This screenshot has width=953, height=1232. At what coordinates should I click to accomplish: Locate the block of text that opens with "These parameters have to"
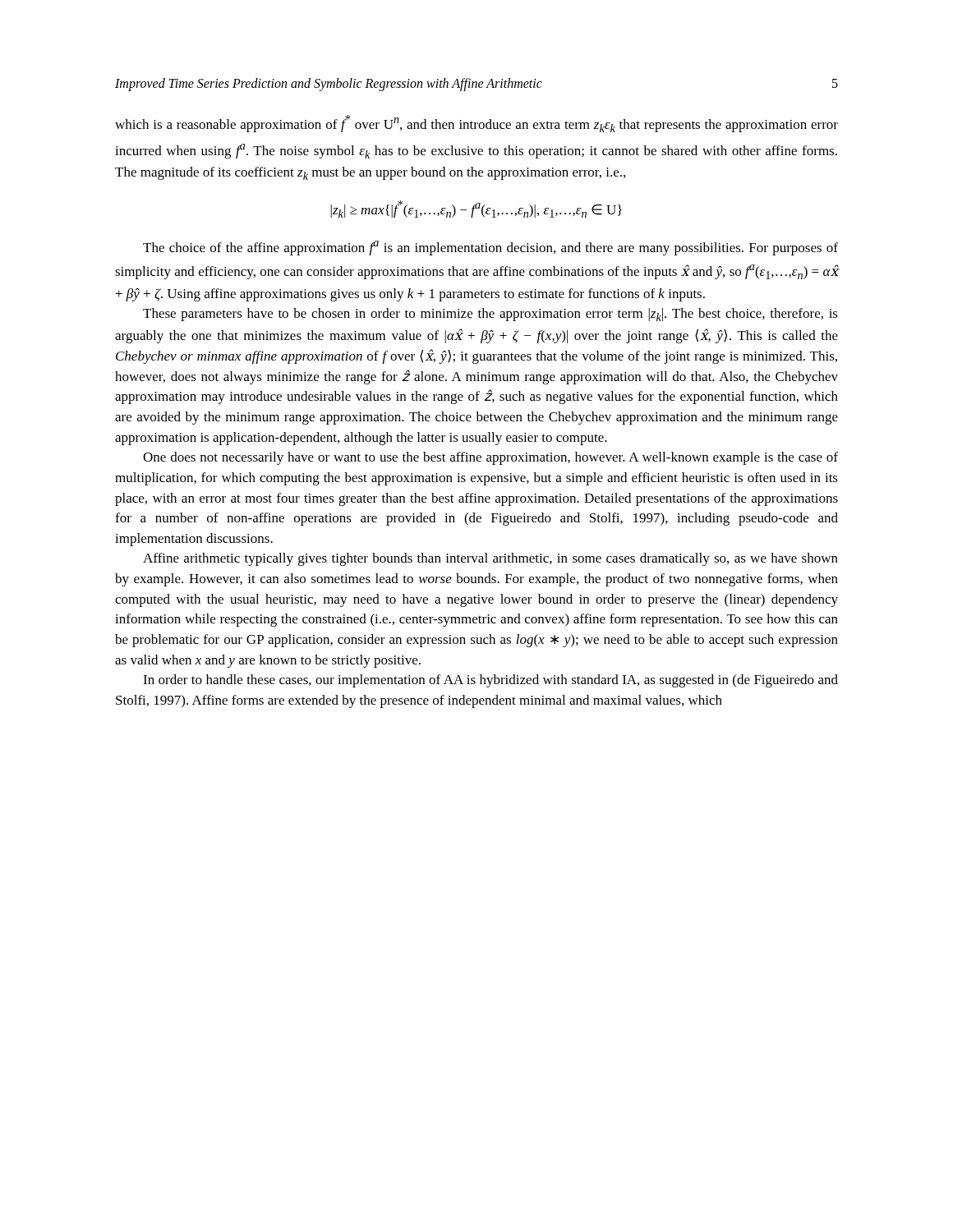476,375
